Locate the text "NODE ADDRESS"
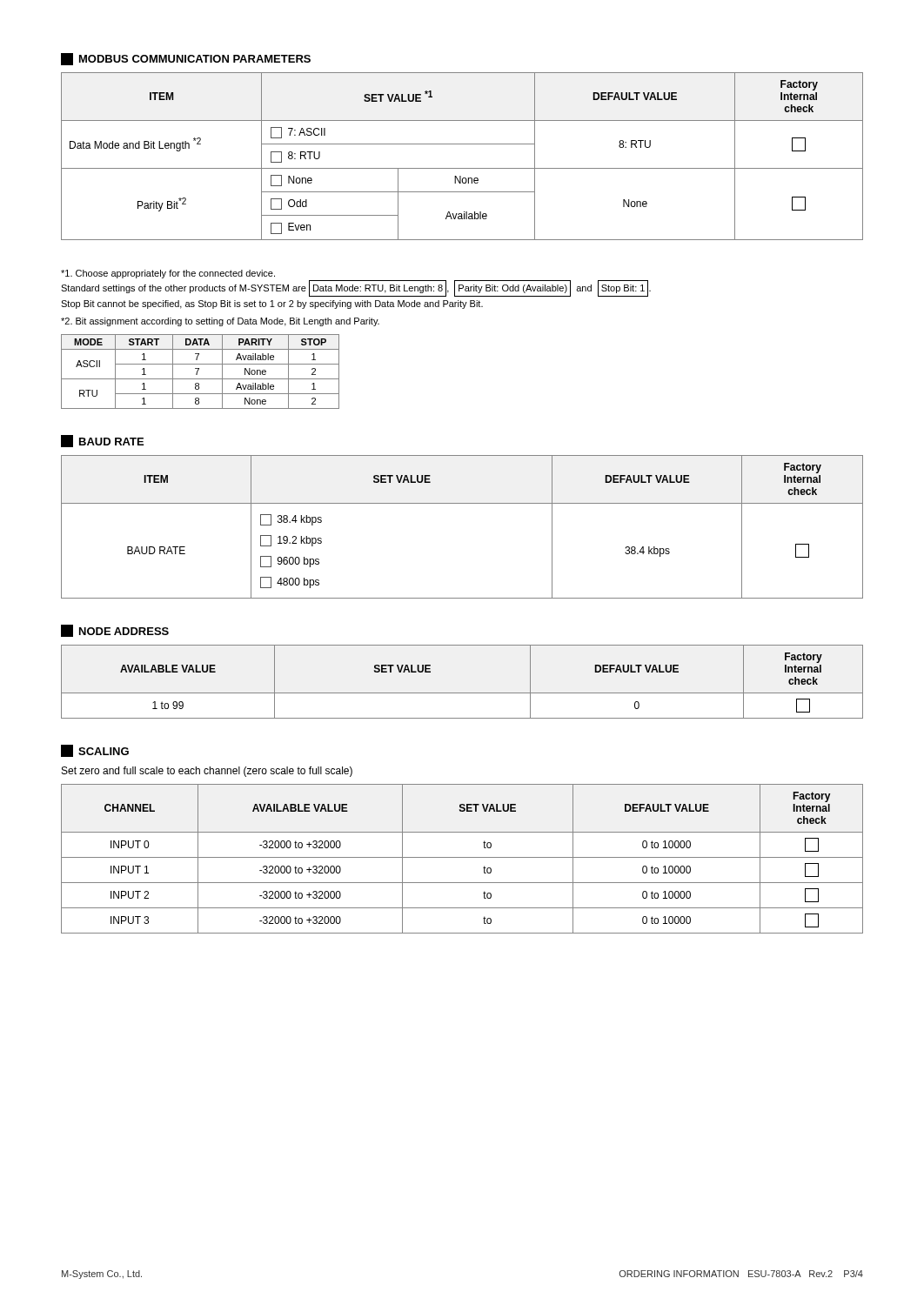The height and width of the screenshot is (1305, 924). coord(115,631)
